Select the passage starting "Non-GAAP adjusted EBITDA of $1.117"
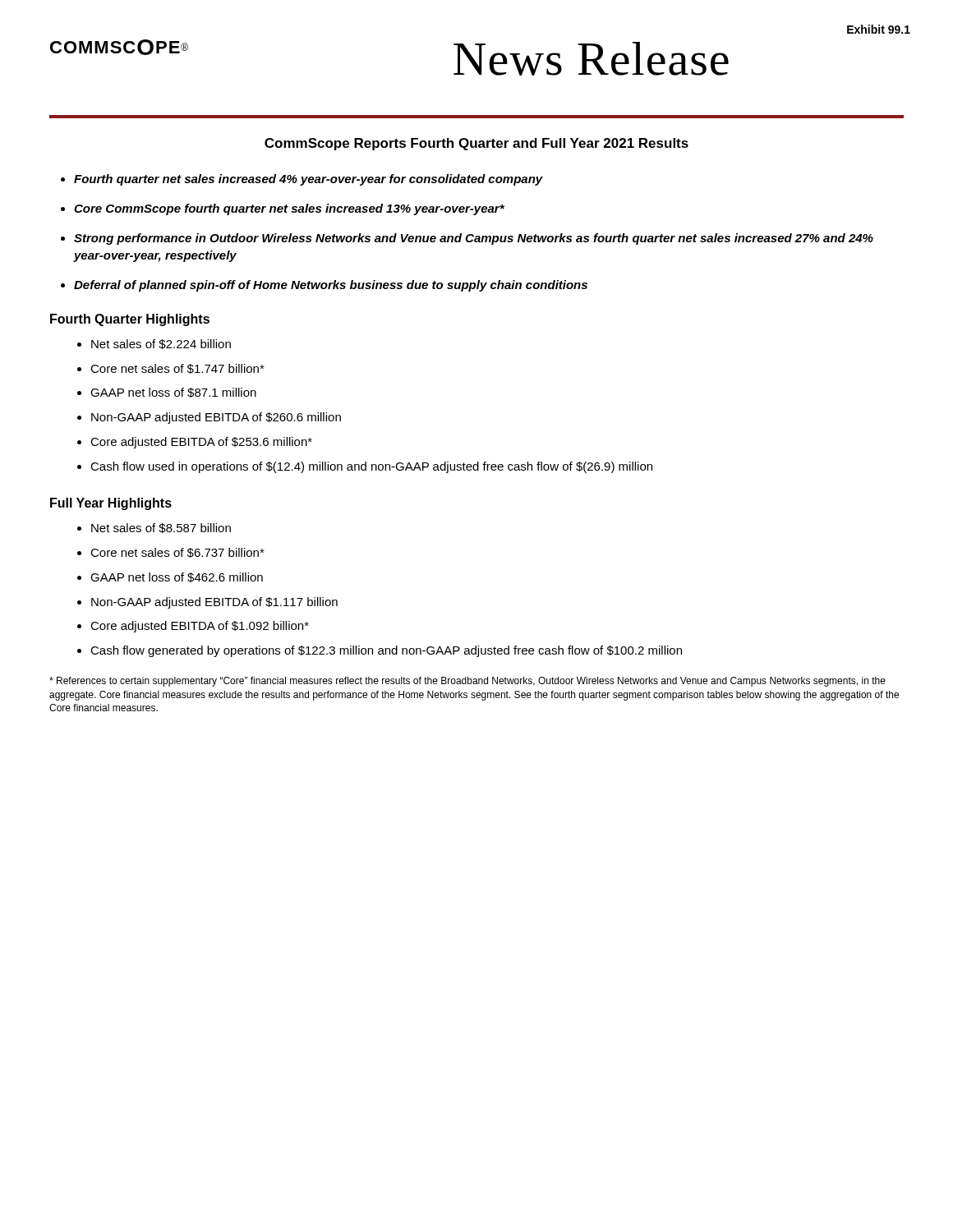 [214, 601]
